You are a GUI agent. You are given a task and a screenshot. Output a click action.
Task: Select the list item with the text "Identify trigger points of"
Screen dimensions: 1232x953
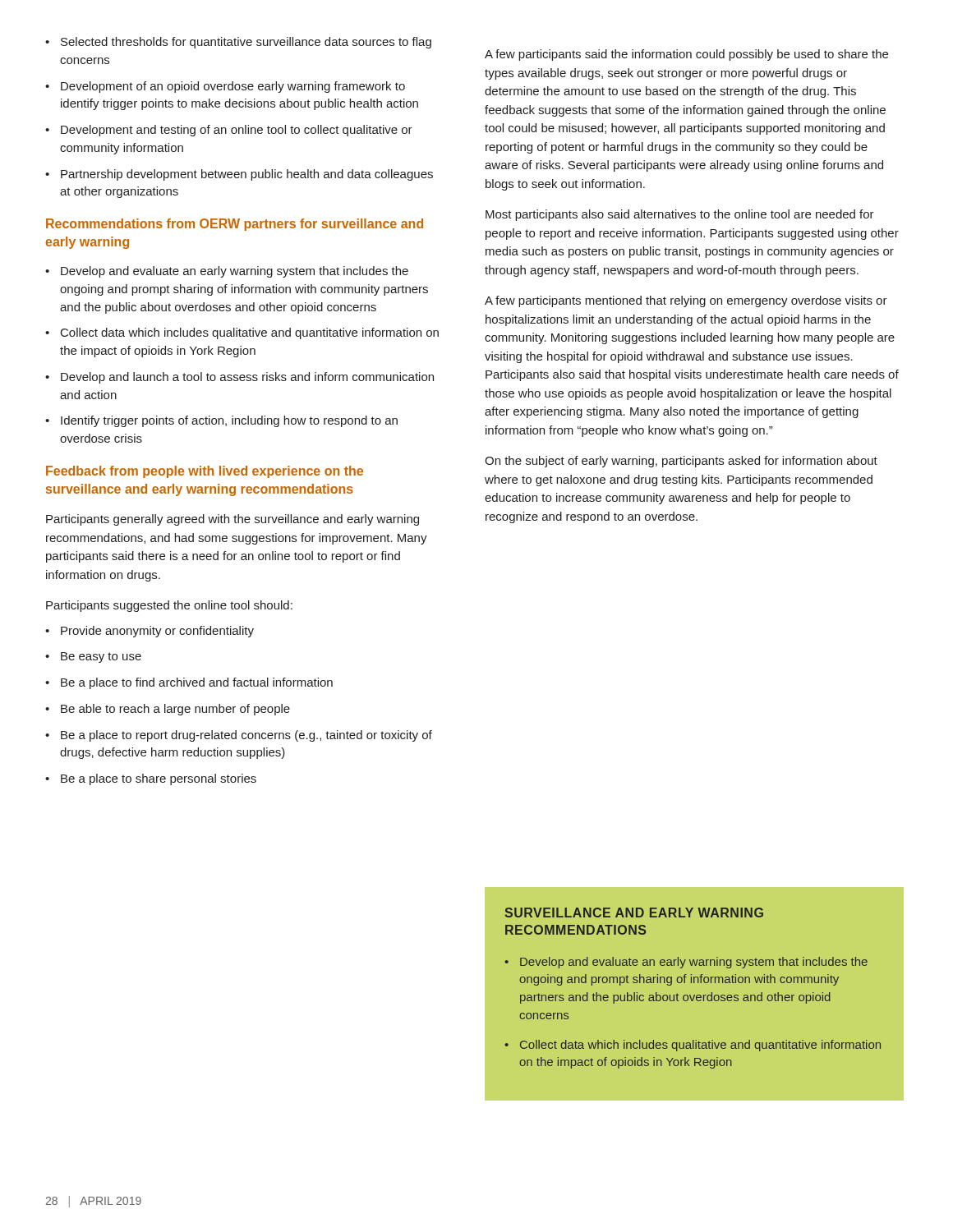coord(242,430)
